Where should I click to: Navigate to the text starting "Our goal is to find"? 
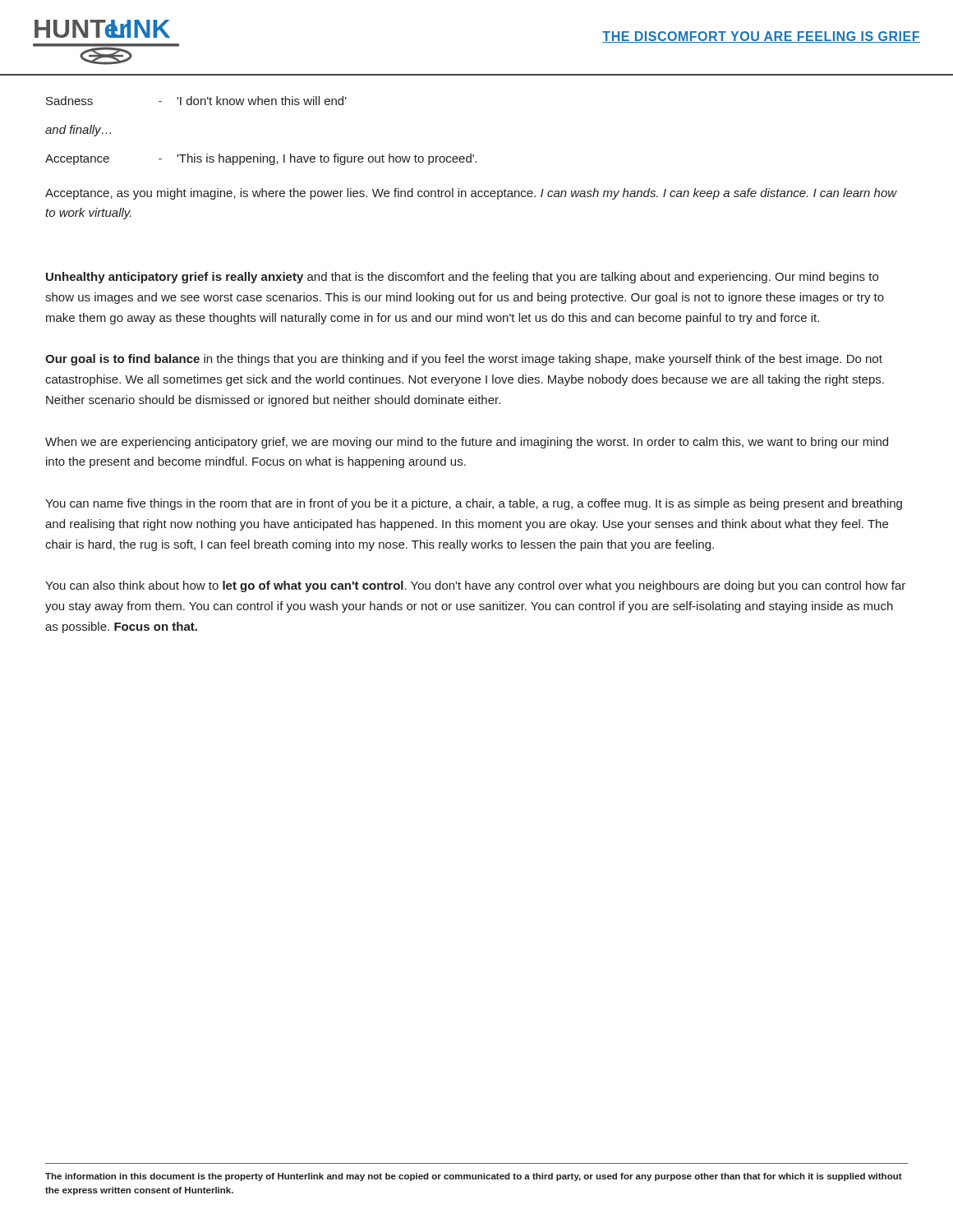point(465,379)
